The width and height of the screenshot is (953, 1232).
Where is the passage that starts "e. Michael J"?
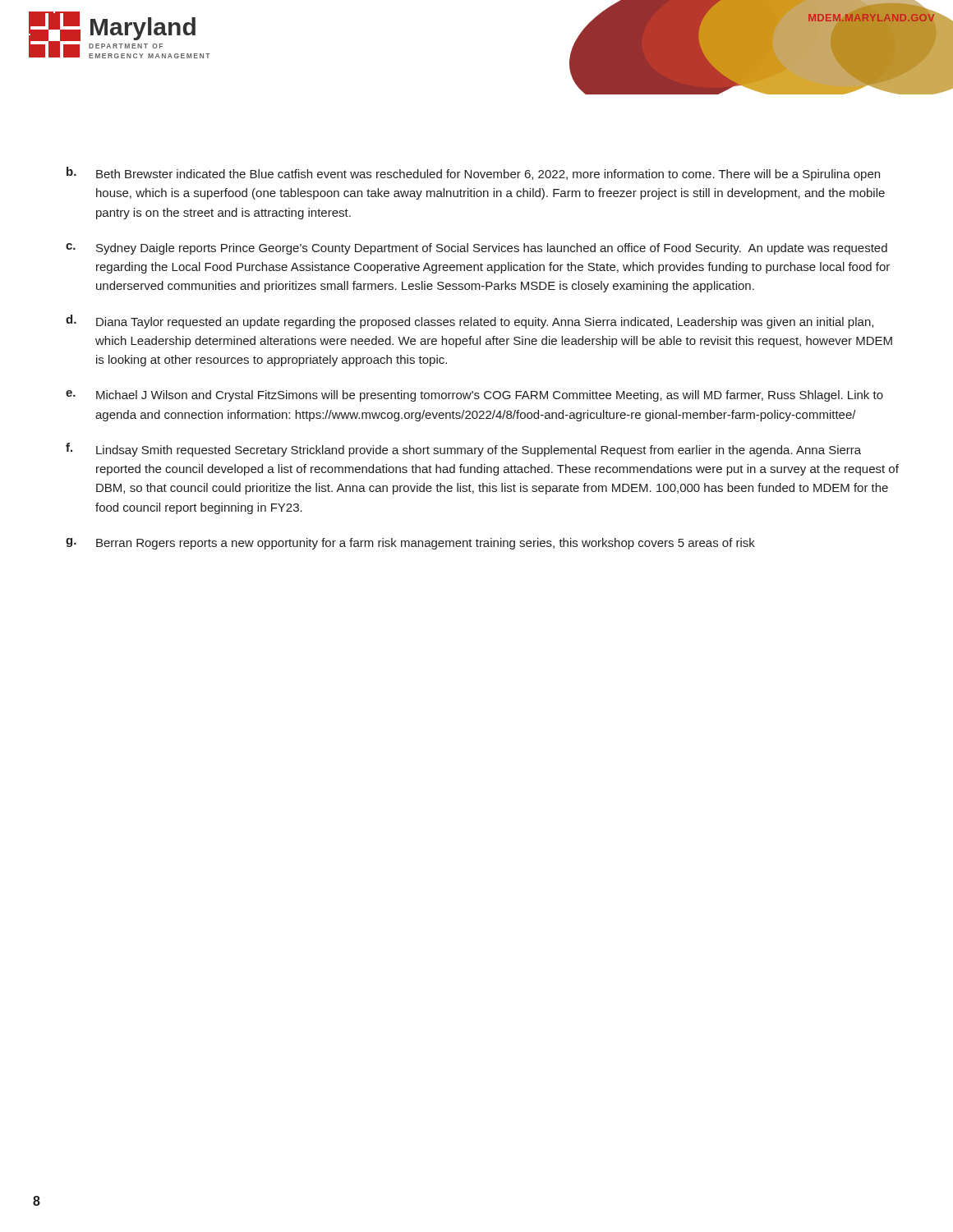[485, 404]
